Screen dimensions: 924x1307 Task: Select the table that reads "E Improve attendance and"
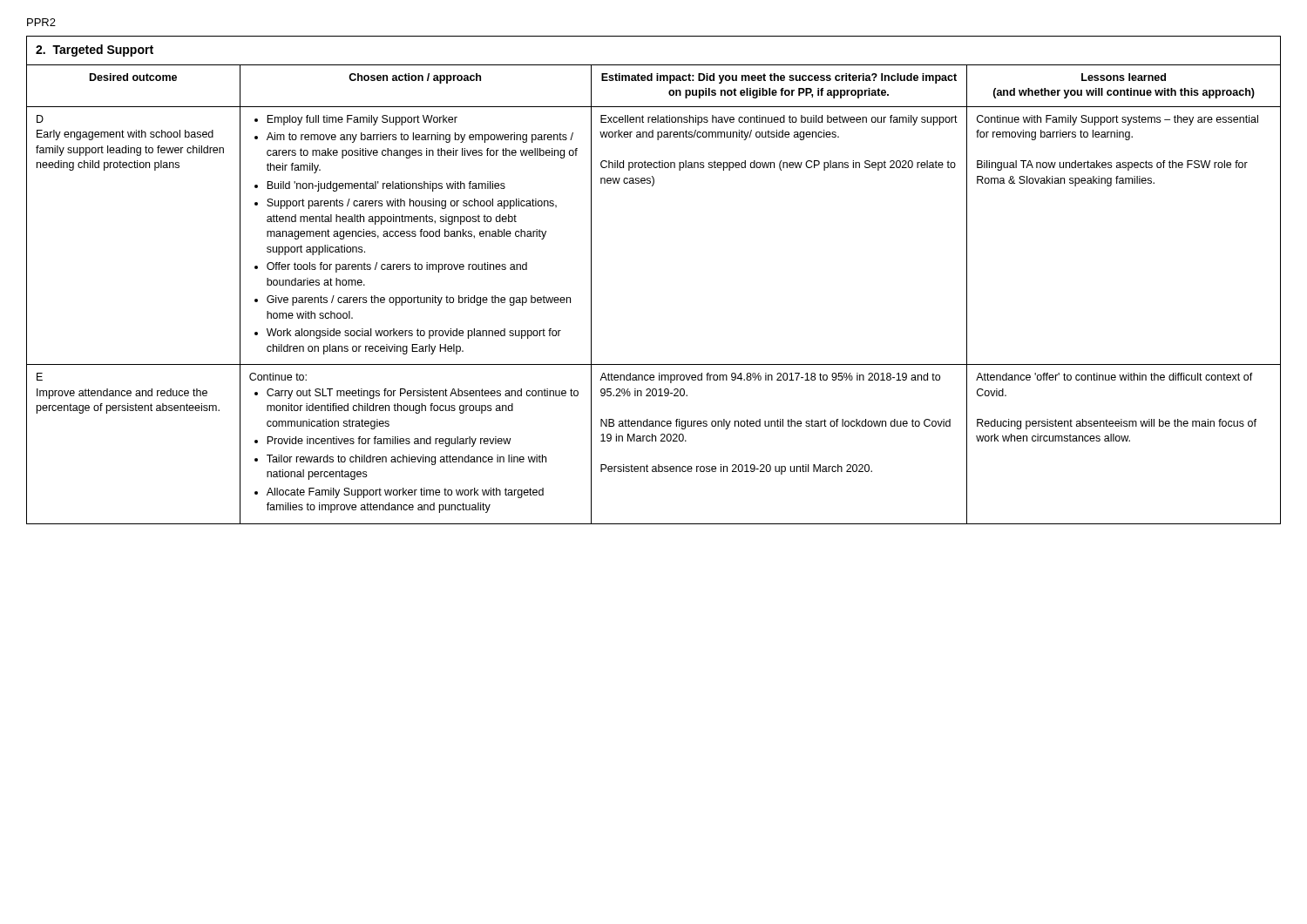click(x=654, y=280)
